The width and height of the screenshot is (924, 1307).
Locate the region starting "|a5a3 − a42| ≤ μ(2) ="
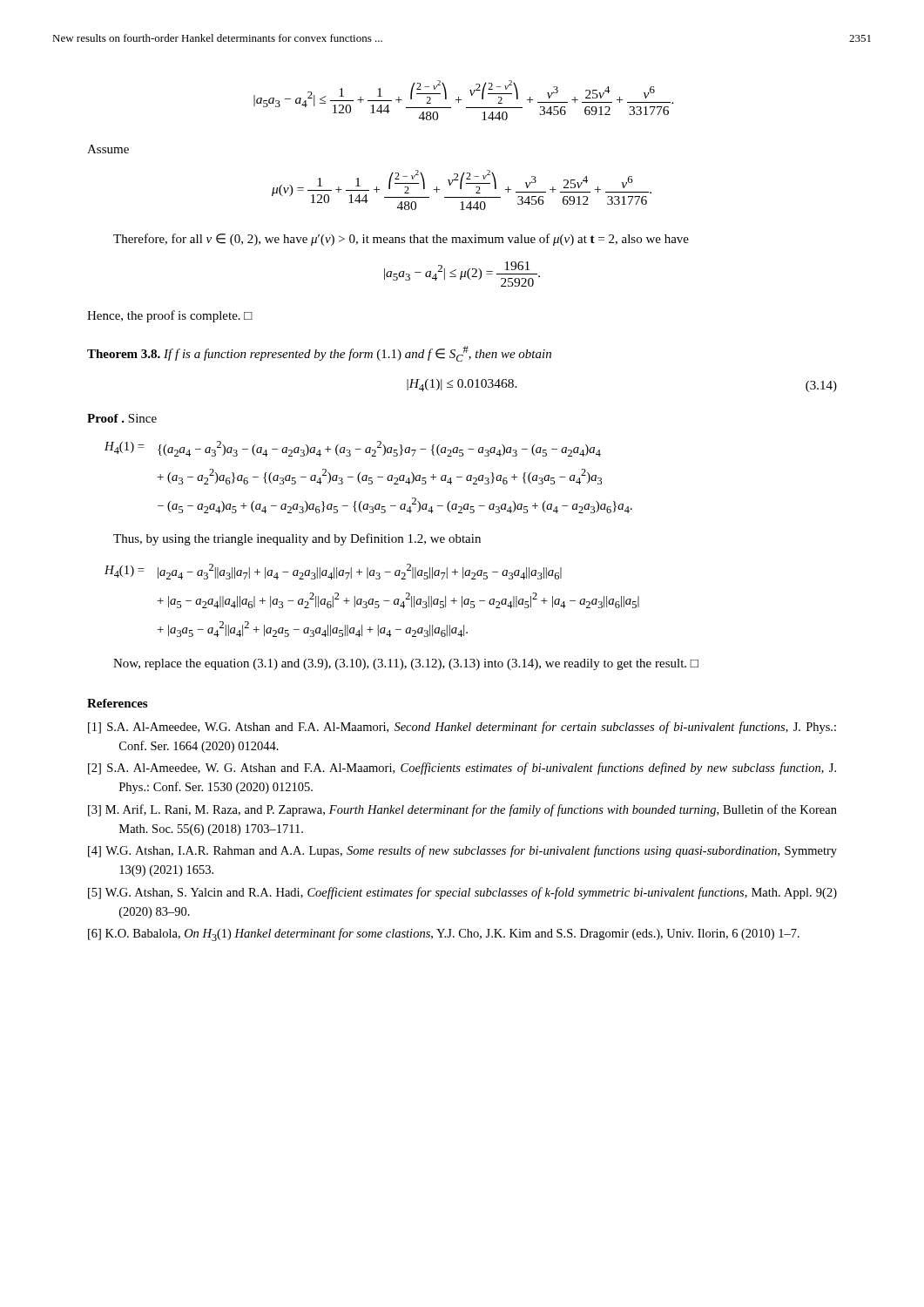click(462, 274)
